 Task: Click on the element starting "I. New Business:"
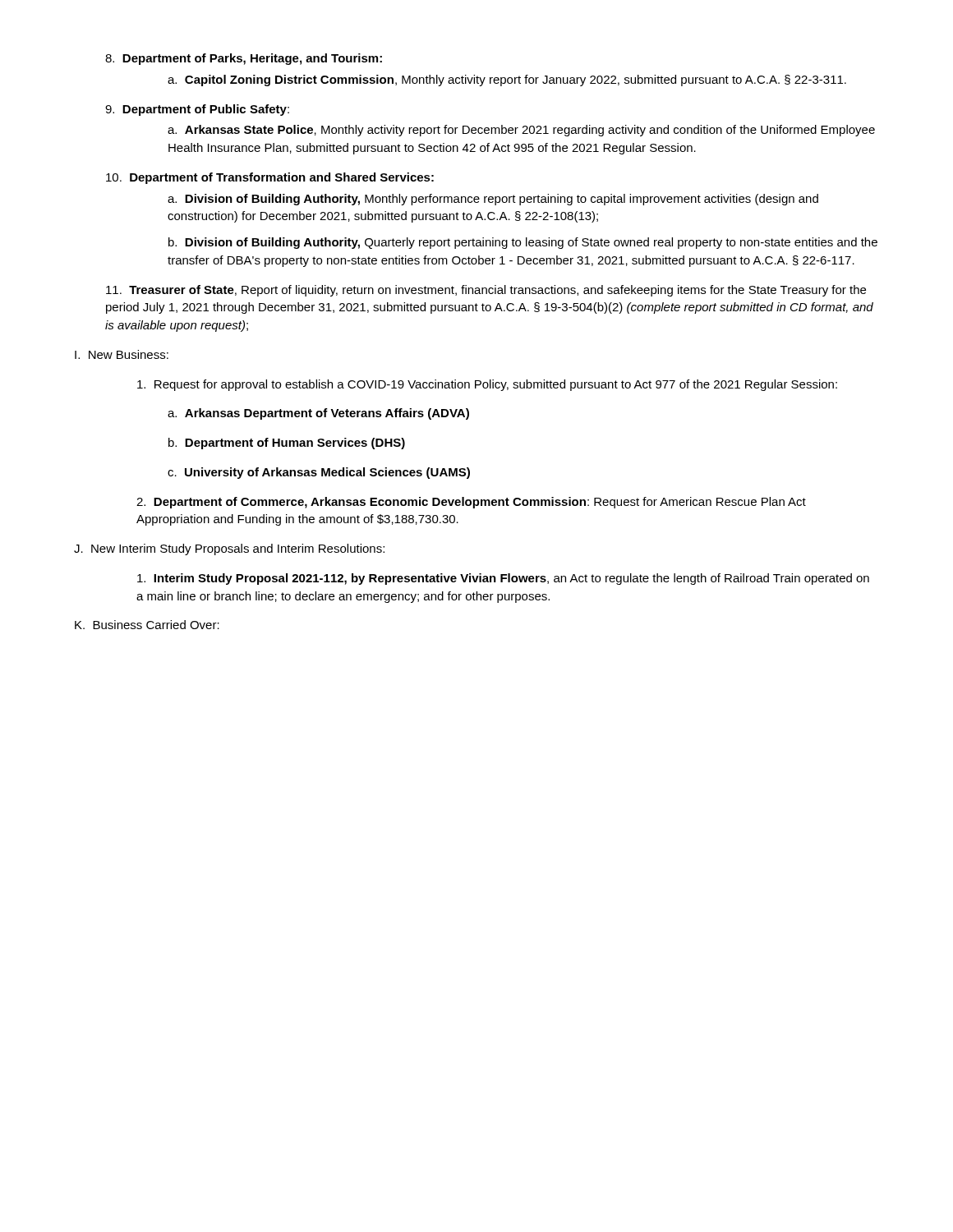(122, 354)
